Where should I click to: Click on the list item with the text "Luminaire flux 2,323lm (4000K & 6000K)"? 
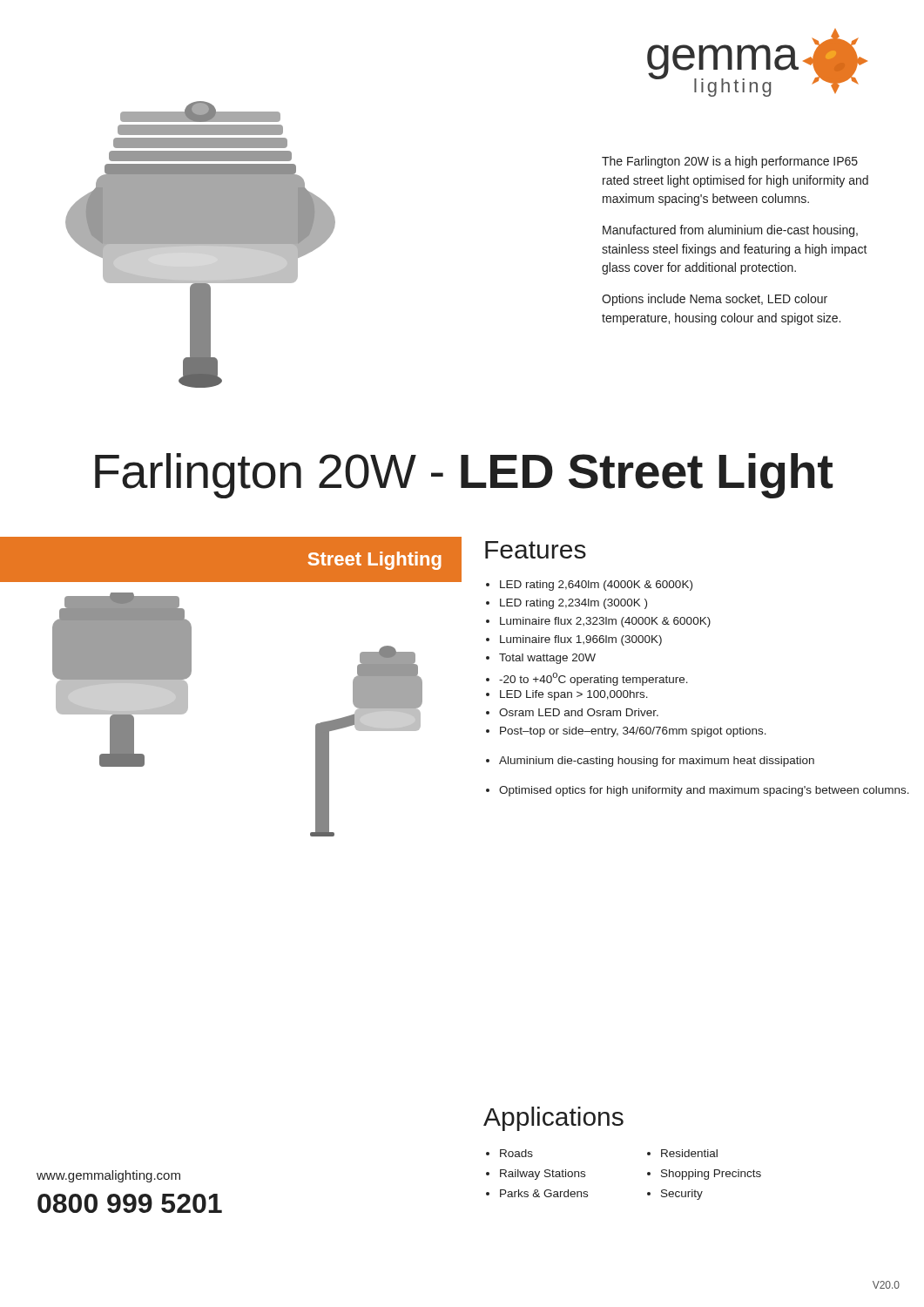pos(697,621)
